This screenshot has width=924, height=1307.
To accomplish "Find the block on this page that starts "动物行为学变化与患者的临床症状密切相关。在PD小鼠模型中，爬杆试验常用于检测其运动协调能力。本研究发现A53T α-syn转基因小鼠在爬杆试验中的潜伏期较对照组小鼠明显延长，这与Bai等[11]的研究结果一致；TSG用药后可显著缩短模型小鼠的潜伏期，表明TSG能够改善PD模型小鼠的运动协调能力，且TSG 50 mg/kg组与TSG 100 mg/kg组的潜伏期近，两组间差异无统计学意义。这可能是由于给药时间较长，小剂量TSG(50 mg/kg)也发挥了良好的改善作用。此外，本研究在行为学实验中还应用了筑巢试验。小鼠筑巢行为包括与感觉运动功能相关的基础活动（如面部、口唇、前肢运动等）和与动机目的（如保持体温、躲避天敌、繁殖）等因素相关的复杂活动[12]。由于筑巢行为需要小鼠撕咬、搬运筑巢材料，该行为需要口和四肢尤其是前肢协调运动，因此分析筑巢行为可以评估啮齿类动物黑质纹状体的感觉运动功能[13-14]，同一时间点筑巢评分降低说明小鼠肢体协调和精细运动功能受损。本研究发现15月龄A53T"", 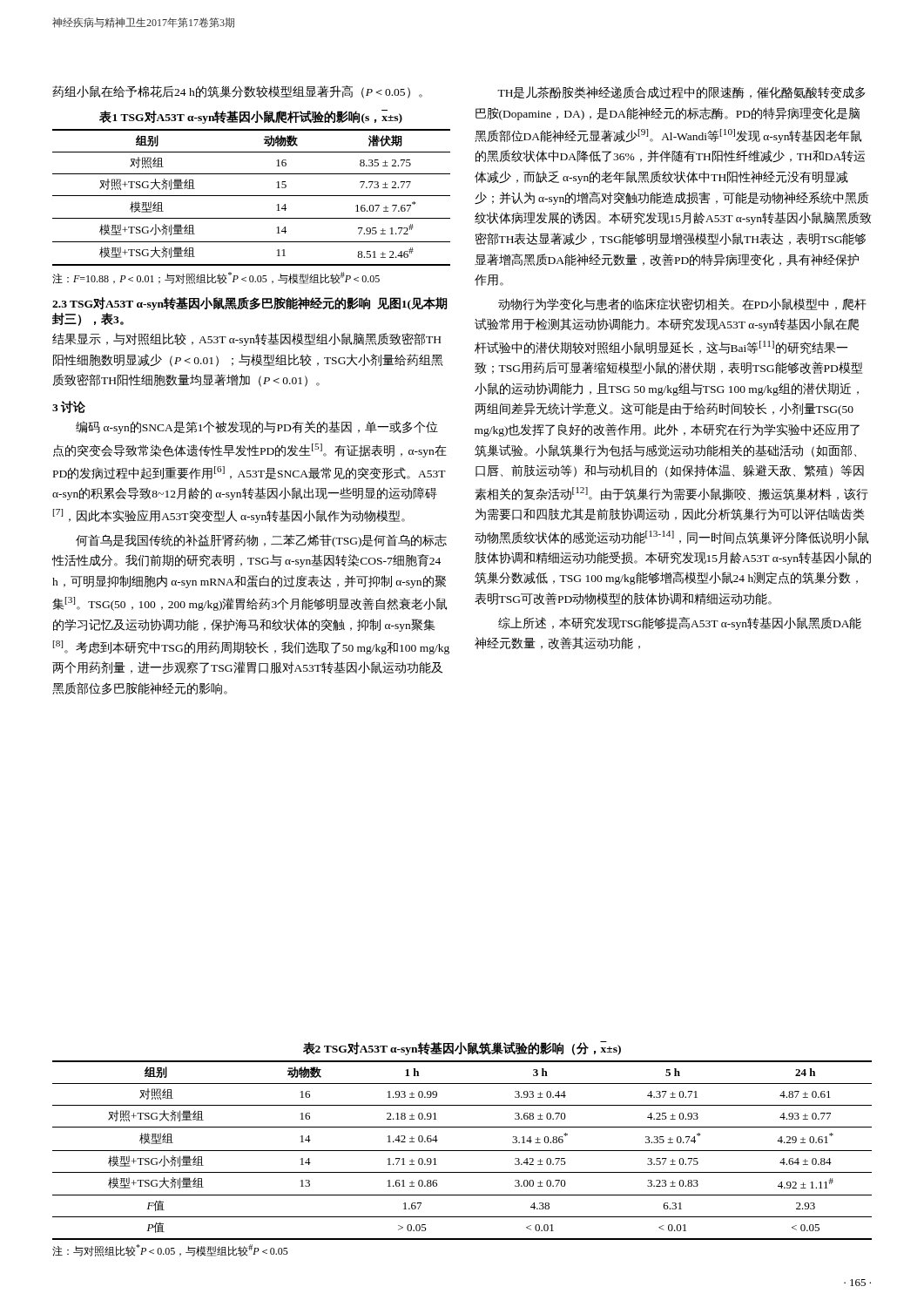I will point(673,452).
